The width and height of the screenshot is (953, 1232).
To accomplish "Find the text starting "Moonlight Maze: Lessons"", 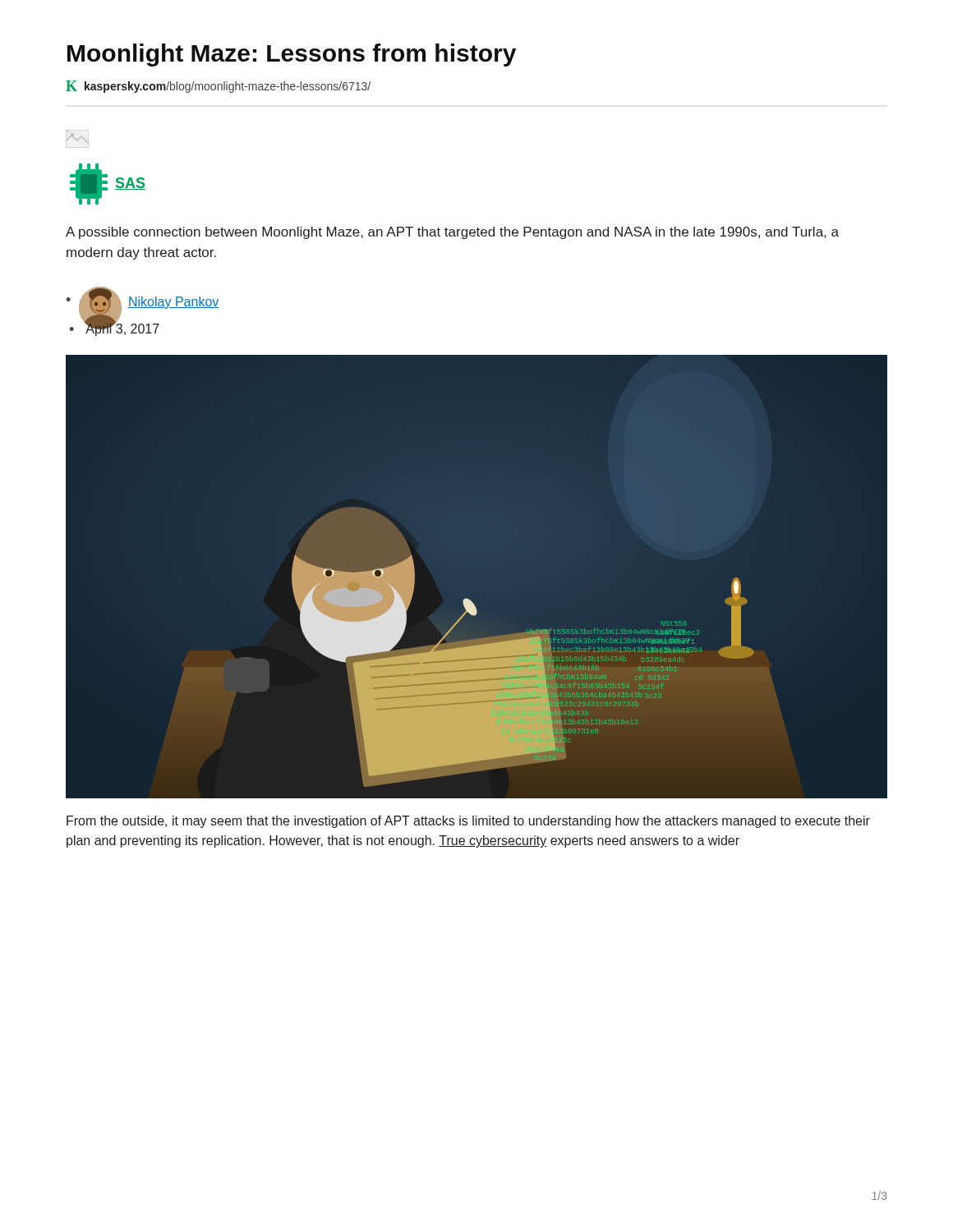I will (x=476, y=67).
